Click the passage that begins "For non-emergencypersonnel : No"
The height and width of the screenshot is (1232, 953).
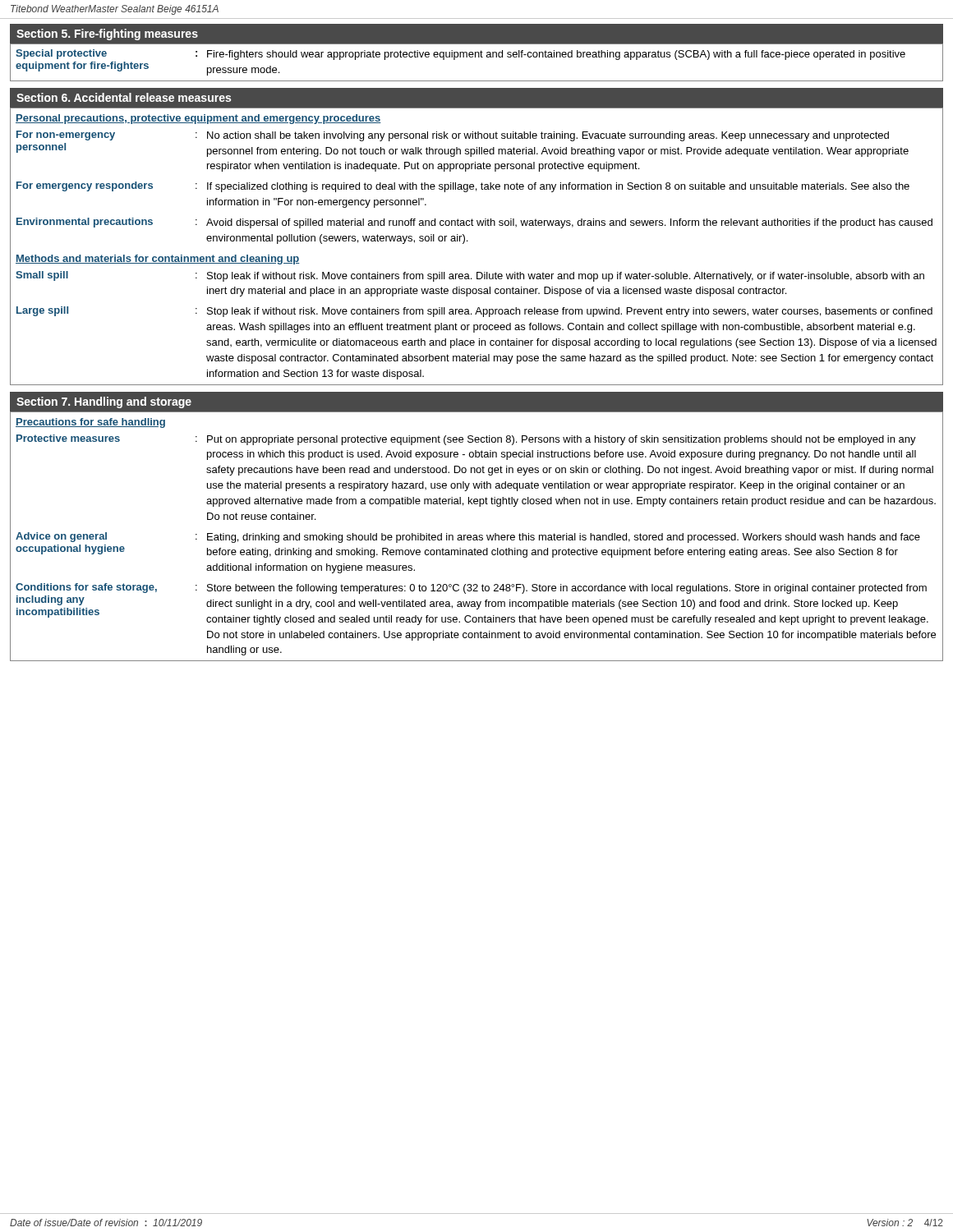coord(476,151)
